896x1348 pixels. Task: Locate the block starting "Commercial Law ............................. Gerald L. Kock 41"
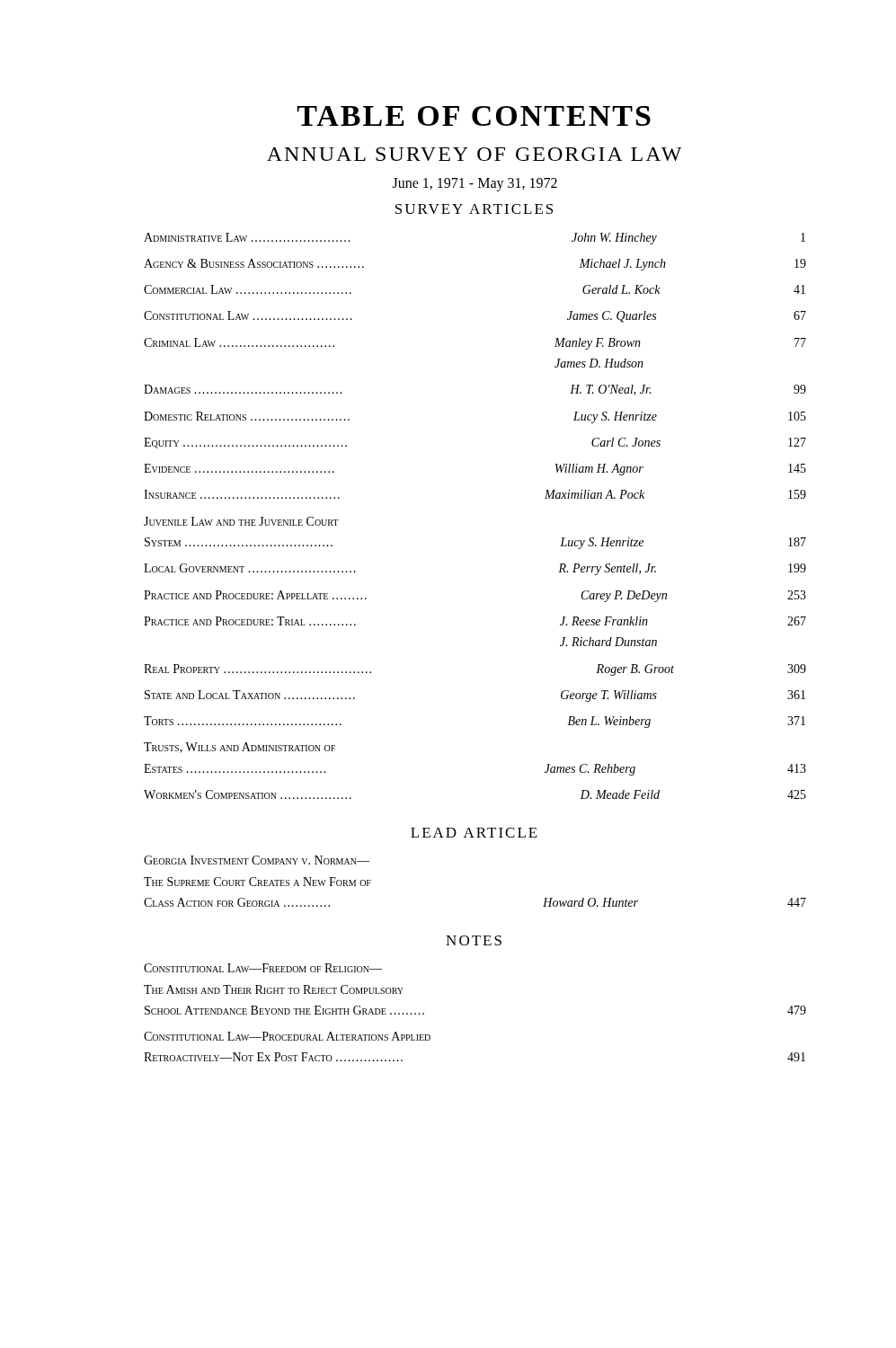click(186, 290)
